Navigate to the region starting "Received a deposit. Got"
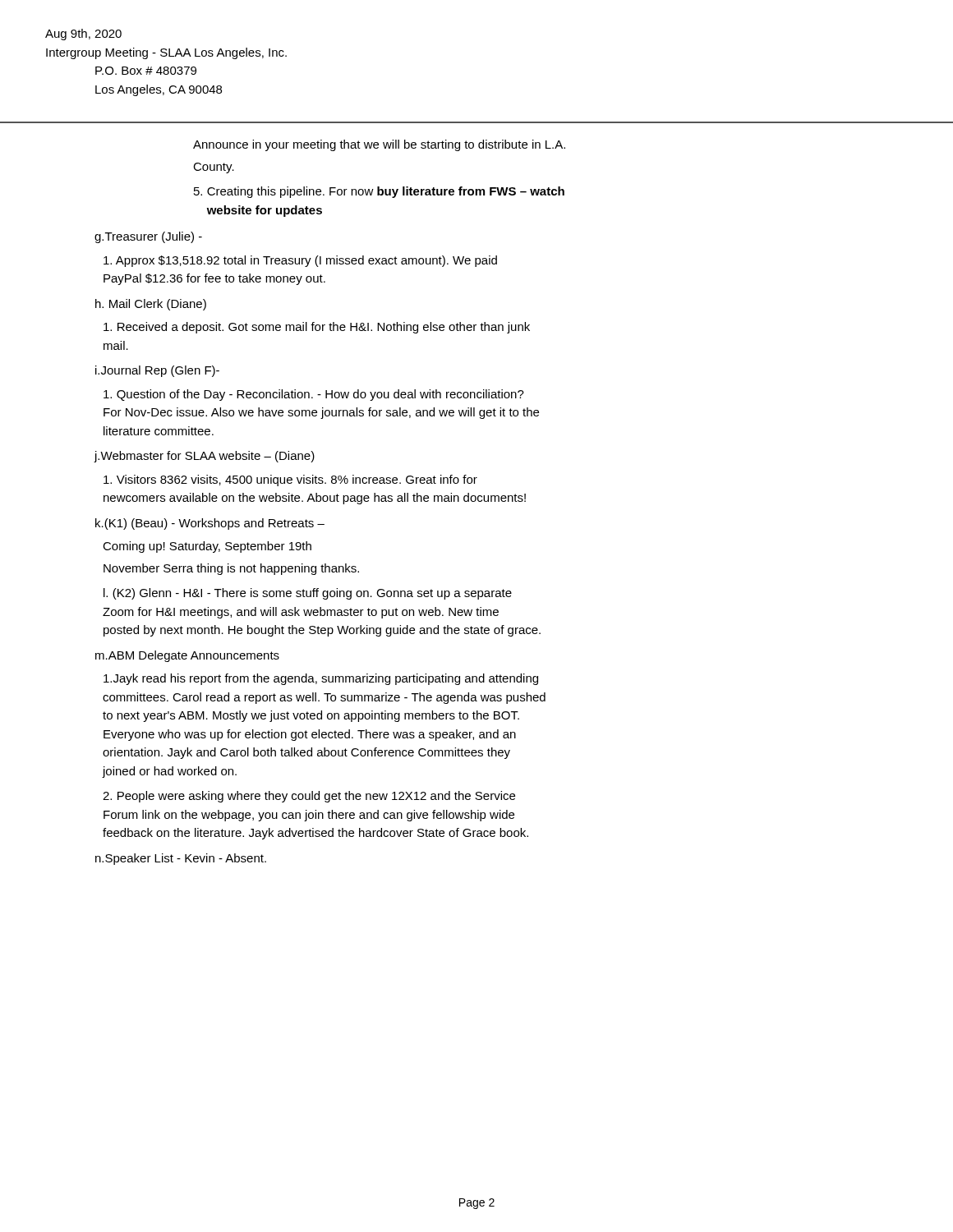 click(x=505, y=336)
